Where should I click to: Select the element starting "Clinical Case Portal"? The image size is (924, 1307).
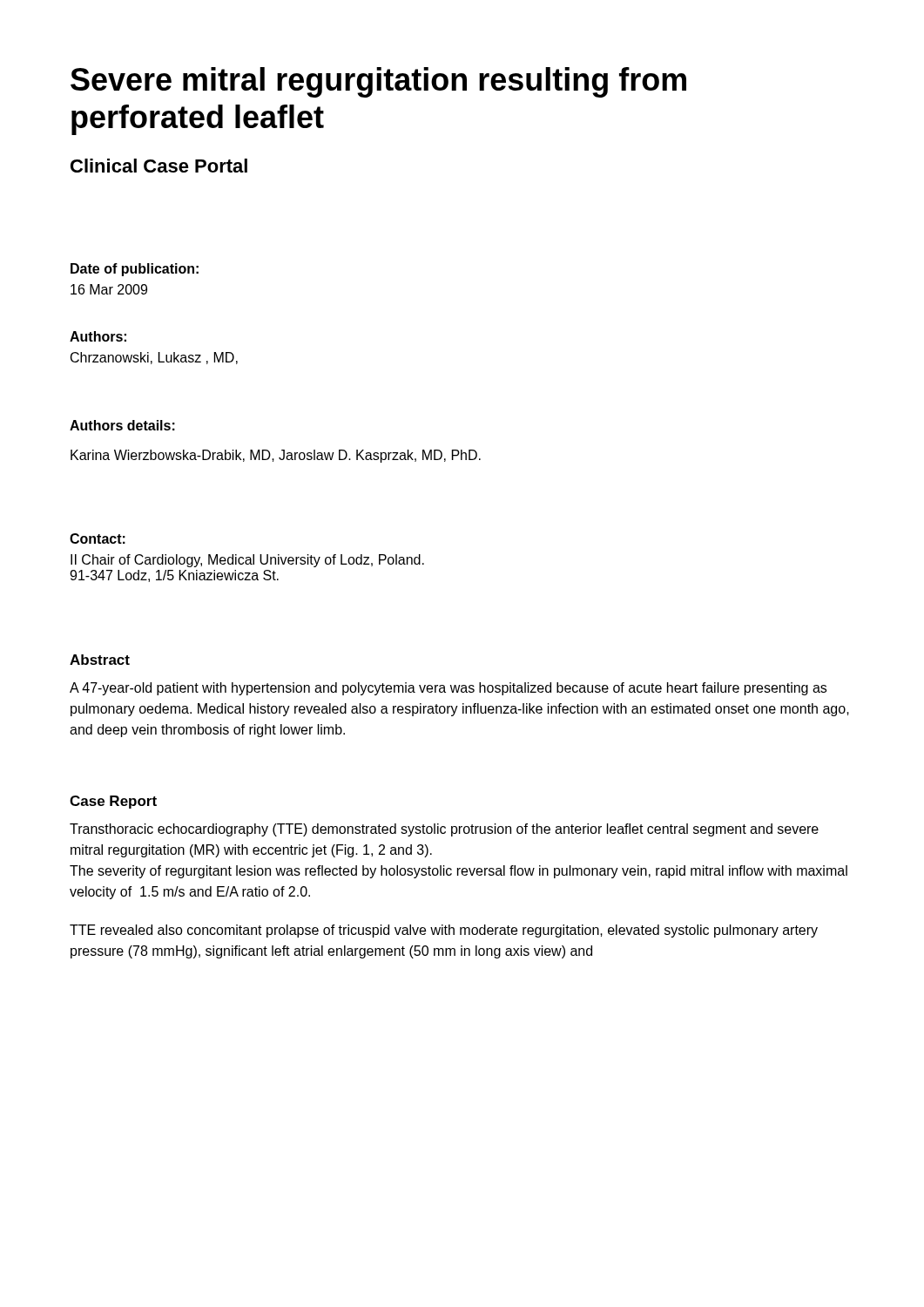159,166
